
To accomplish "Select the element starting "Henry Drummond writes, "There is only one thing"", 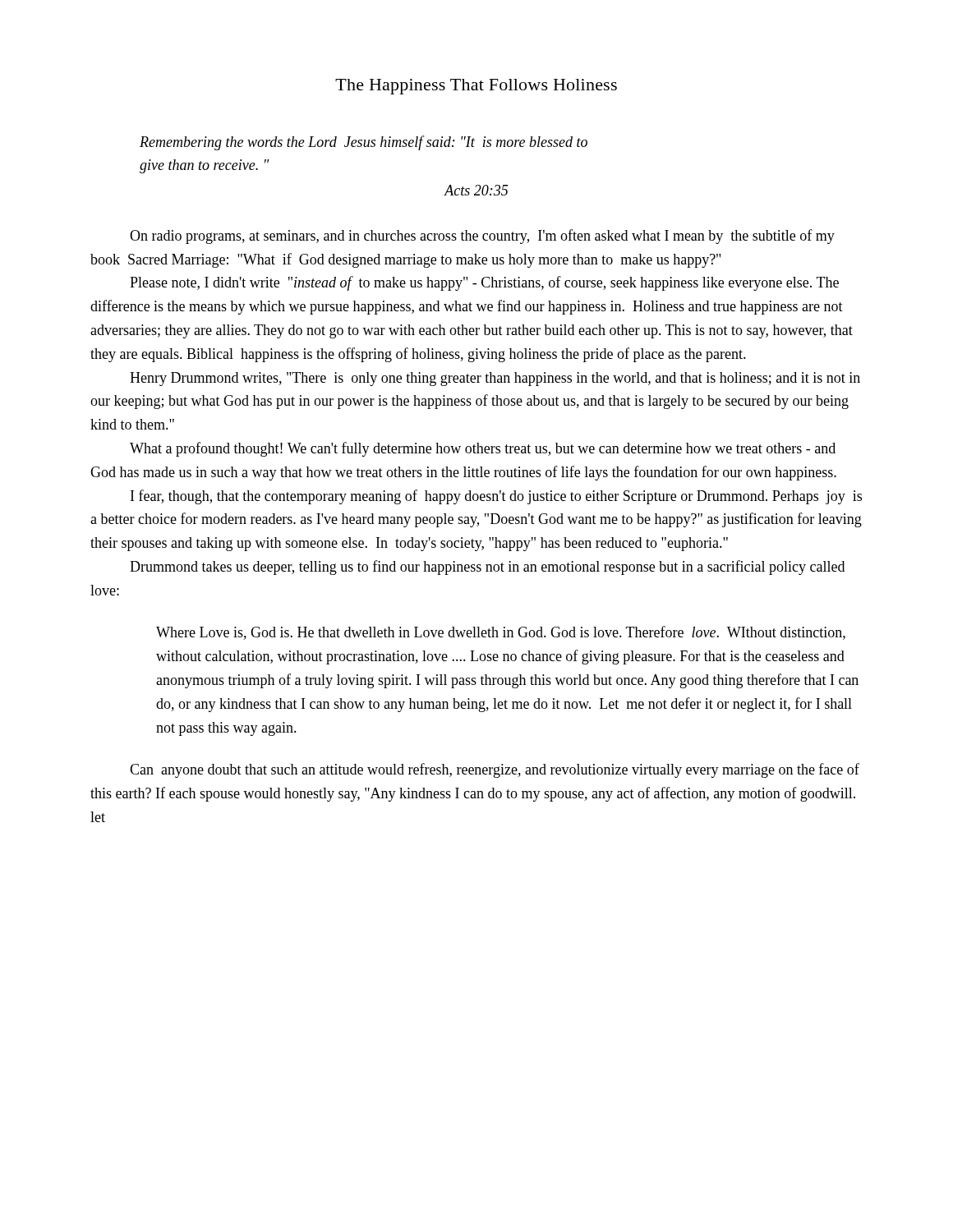I will [x=475, y=401].
